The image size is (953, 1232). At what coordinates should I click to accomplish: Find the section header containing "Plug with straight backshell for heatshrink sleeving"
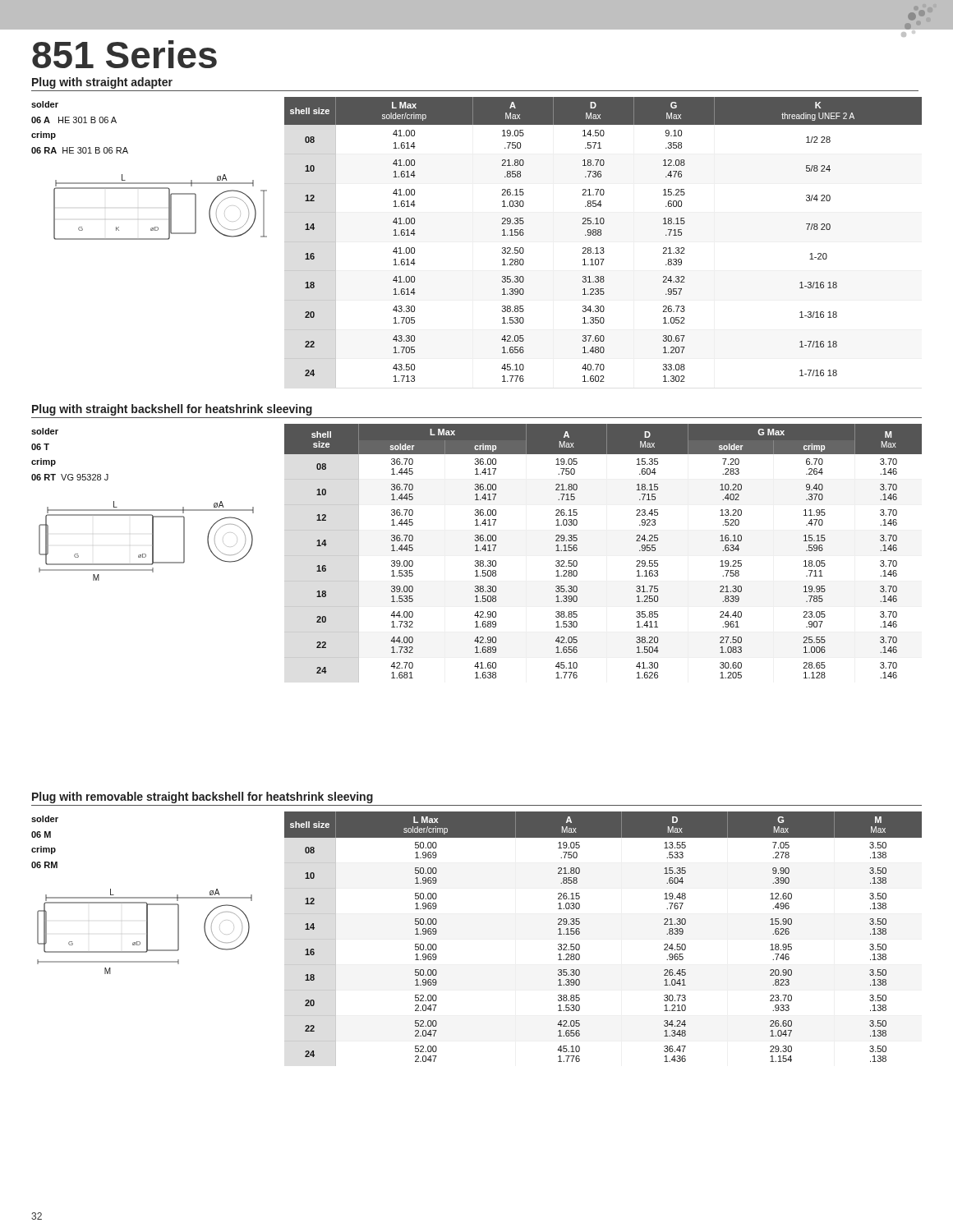(x=172, y=409)
